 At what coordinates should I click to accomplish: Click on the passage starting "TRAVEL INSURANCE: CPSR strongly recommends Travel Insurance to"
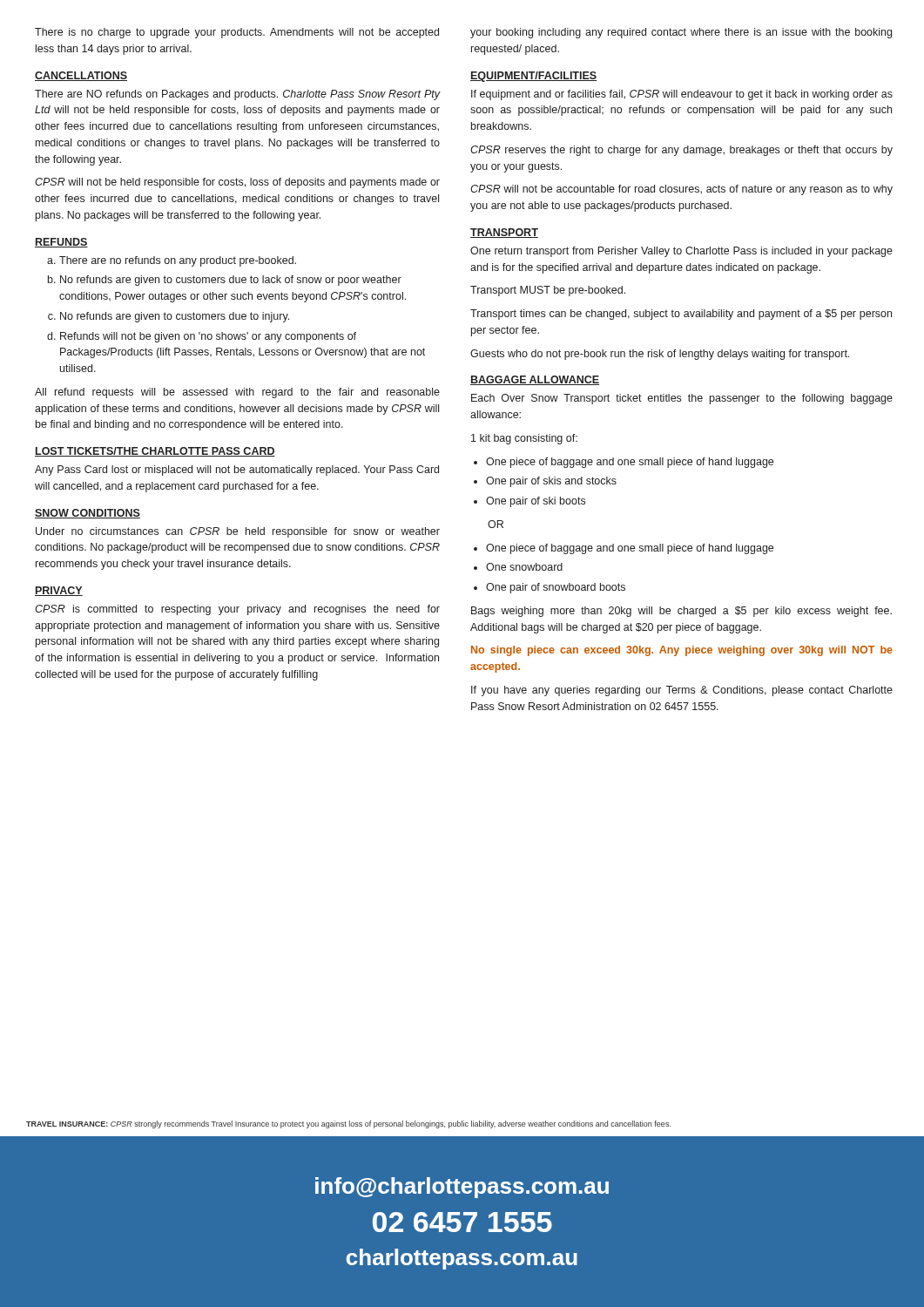click(x=349, y=1124)
